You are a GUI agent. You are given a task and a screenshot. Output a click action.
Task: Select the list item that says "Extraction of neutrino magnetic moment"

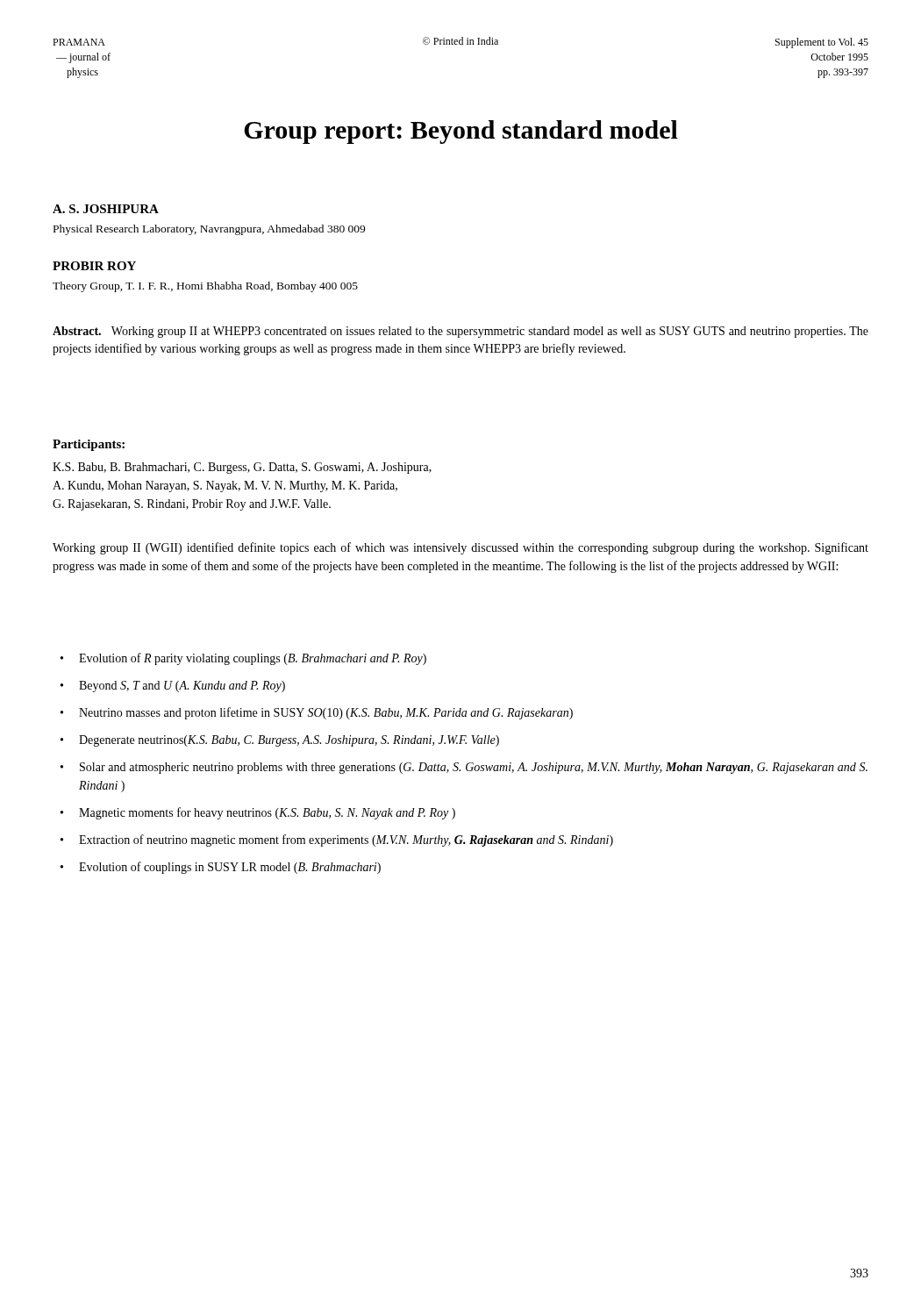click(346, 840)
